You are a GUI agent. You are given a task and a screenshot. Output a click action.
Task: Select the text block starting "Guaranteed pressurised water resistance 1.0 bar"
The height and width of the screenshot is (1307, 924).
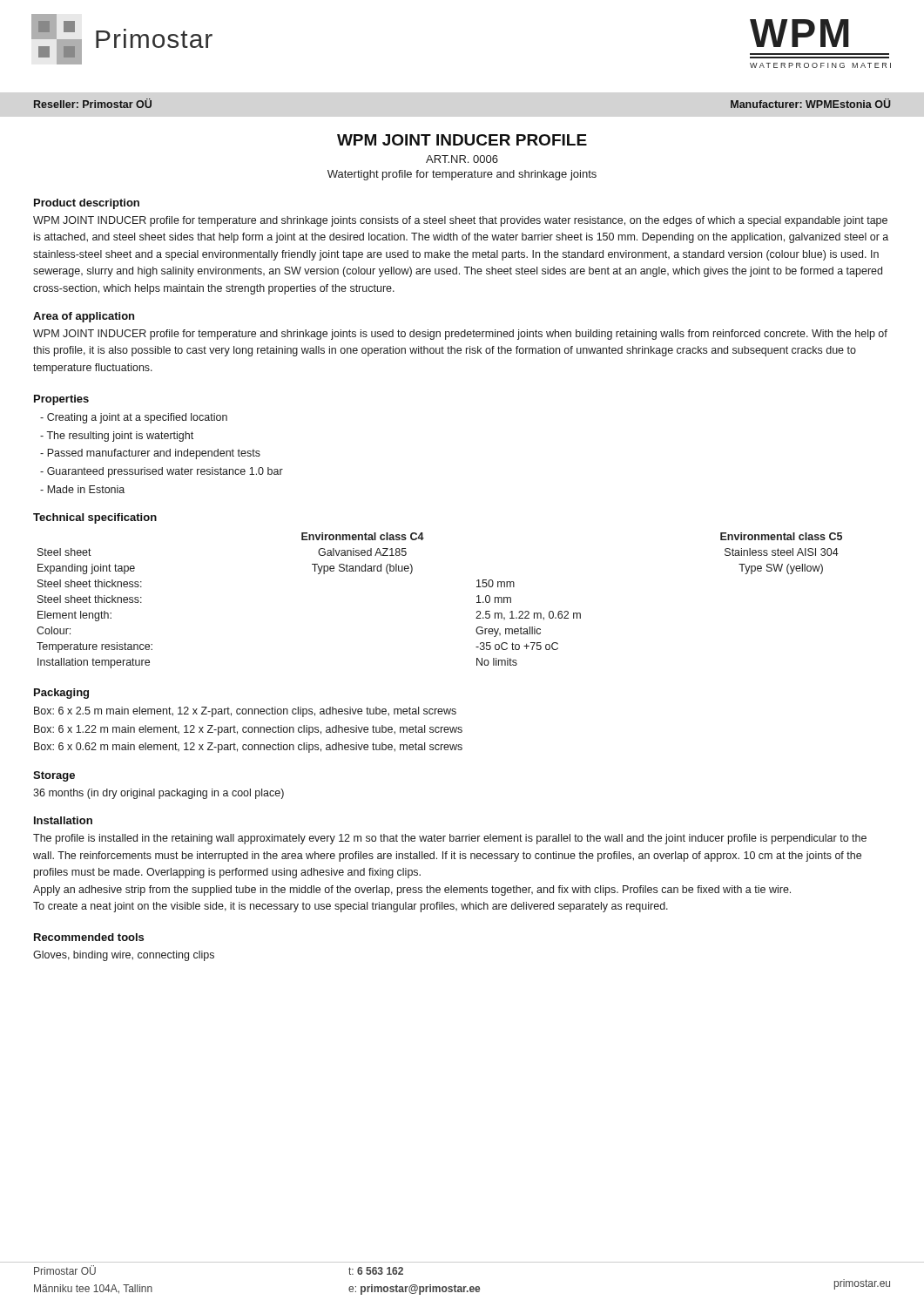(x=161, y=471)
